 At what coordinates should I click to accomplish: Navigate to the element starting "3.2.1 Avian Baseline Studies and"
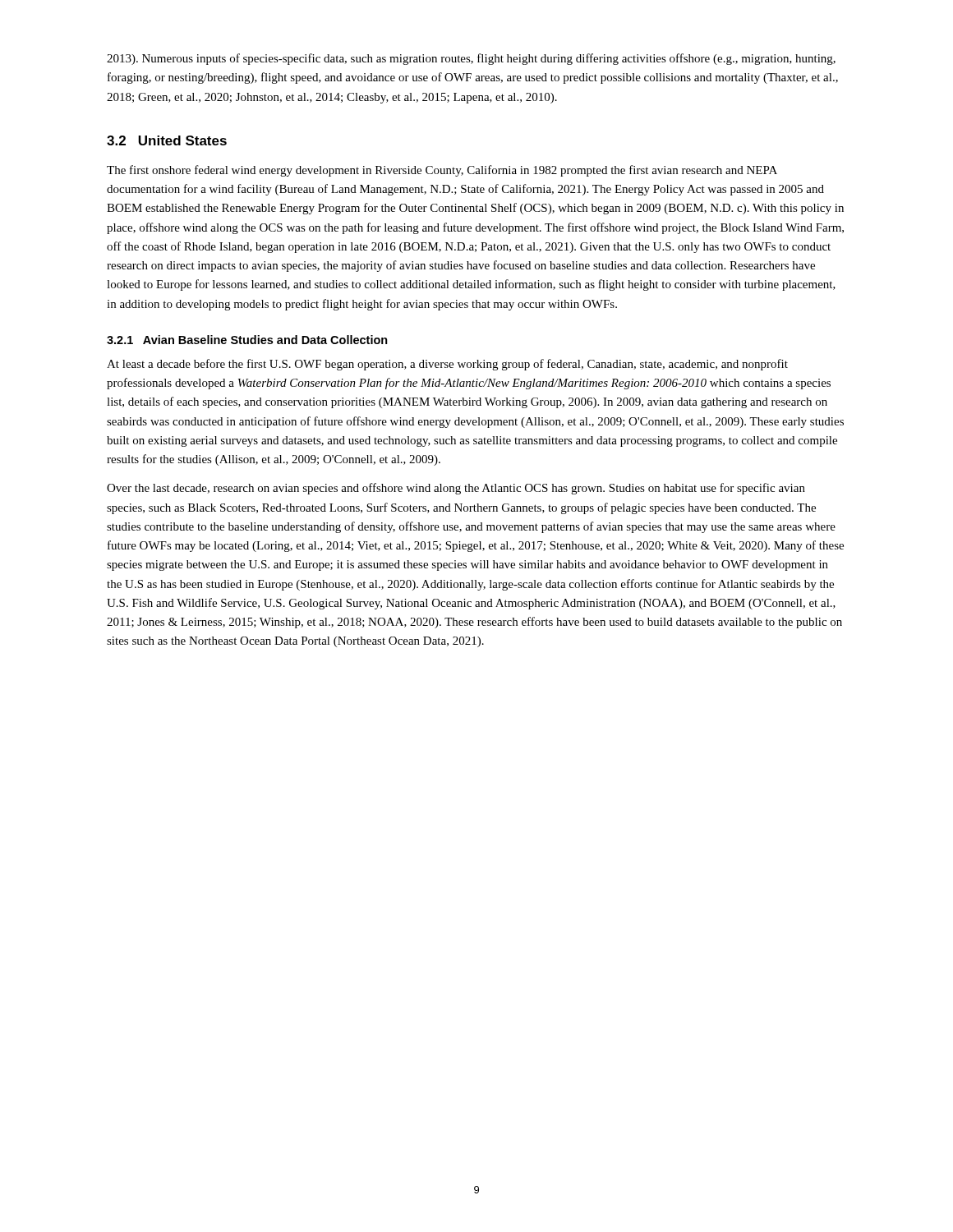247,340
